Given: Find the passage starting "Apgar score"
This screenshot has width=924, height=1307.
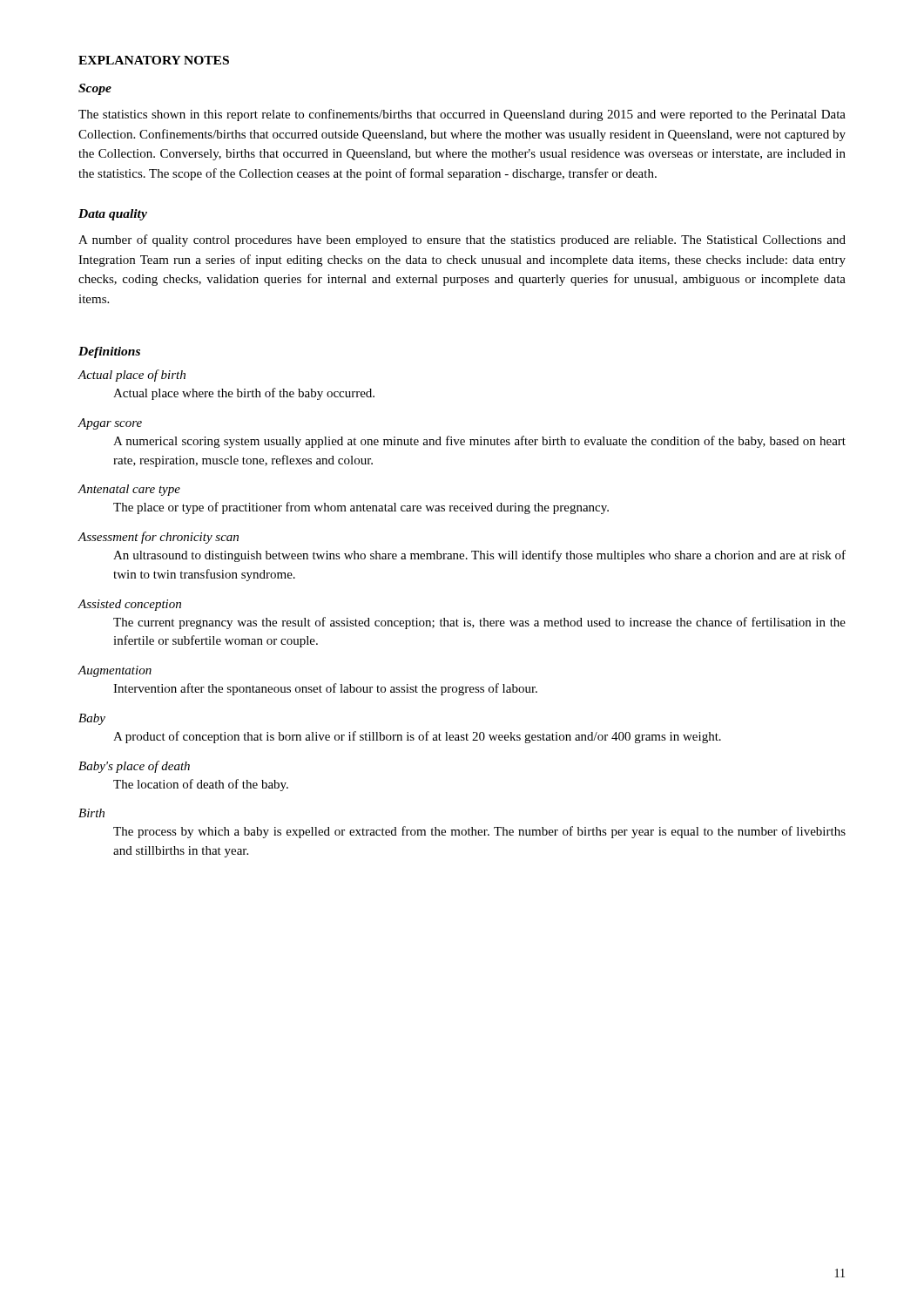Looking at the screenshot, I should pos(110,422).
